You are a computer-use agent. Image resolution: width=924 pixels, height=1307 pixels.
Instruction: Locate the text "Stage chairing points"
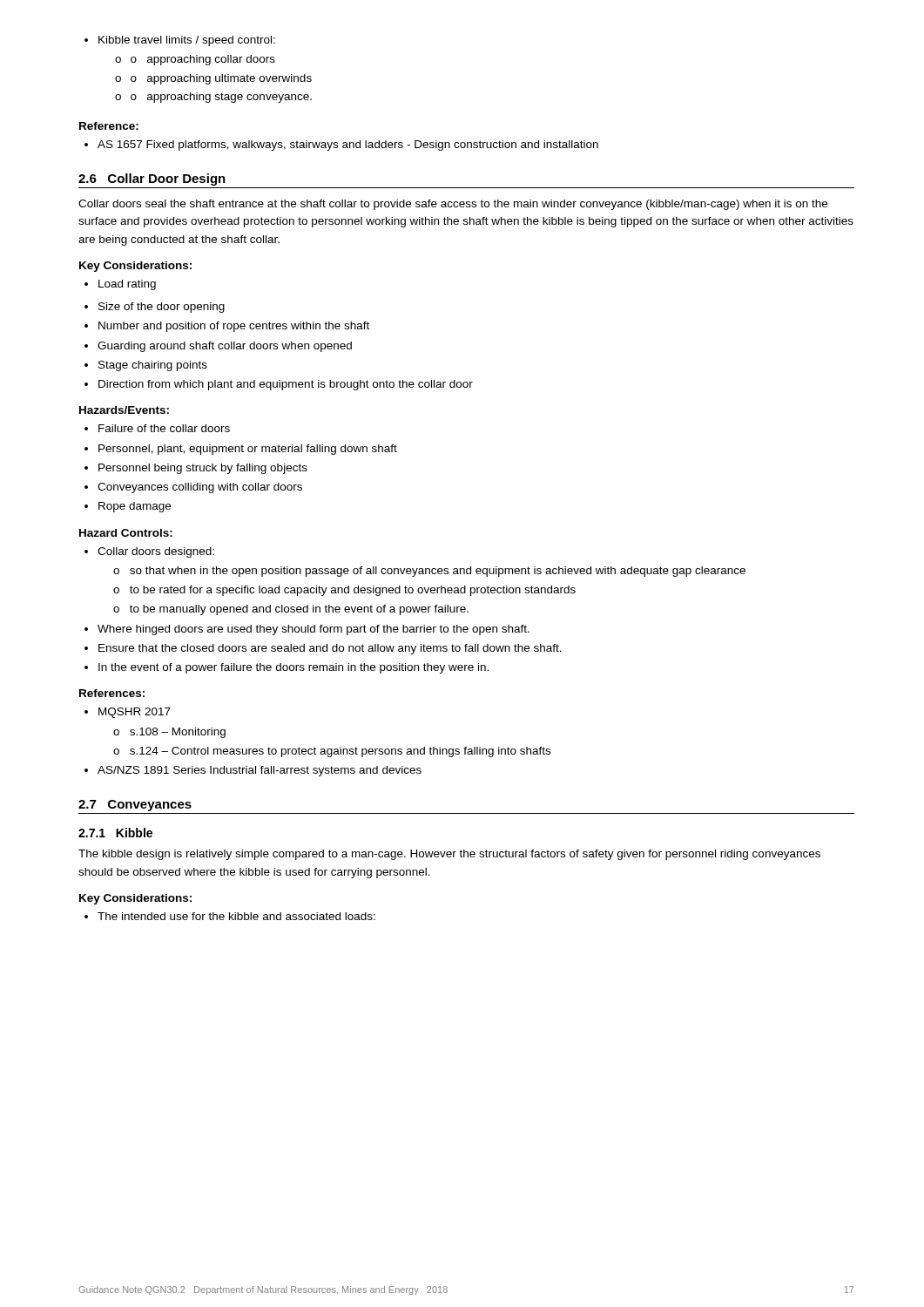pos(146,366)
